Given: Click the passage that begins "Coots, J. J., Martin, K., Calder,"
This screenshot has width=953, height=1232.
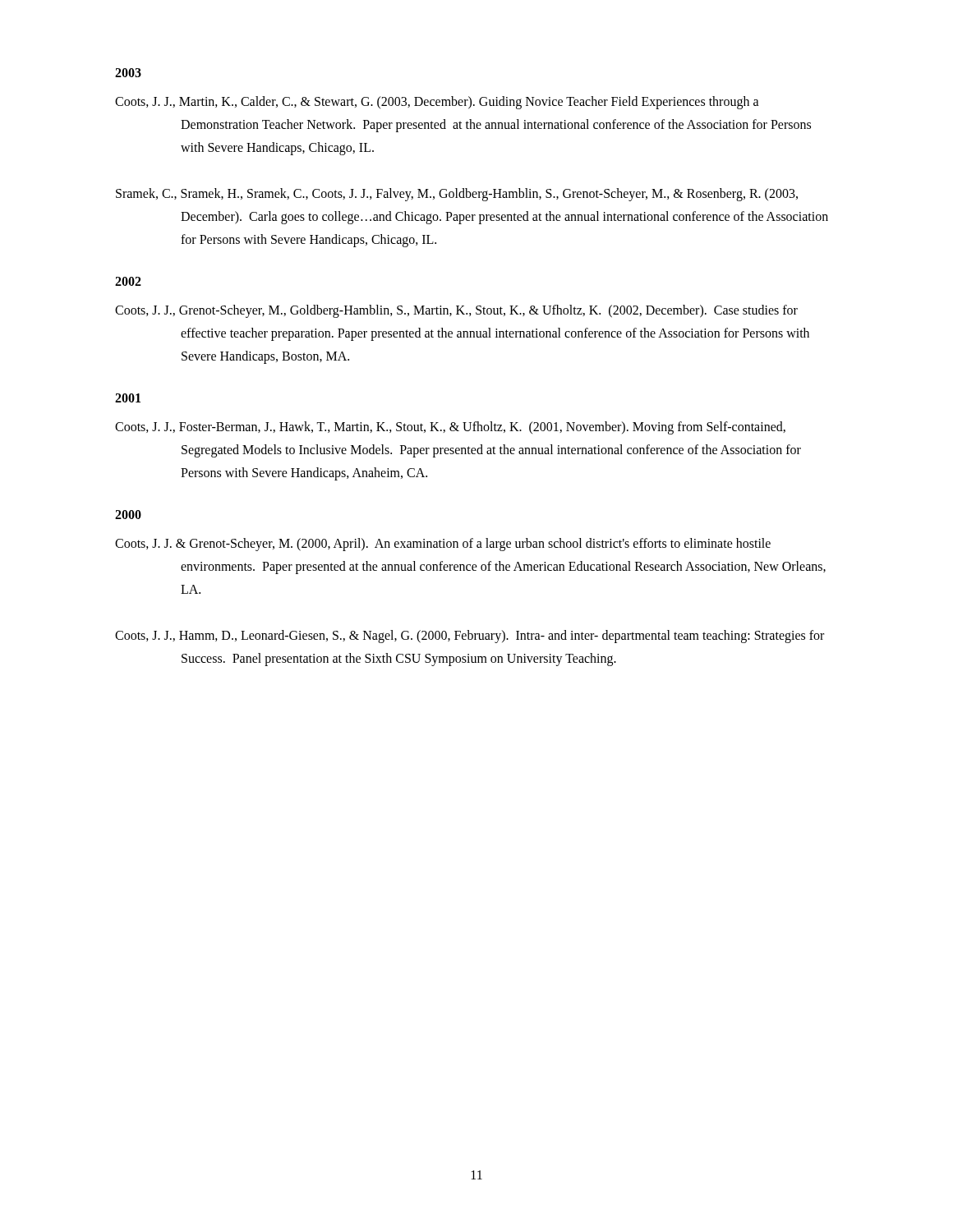Looking at the screenshot, I should 463,124.
